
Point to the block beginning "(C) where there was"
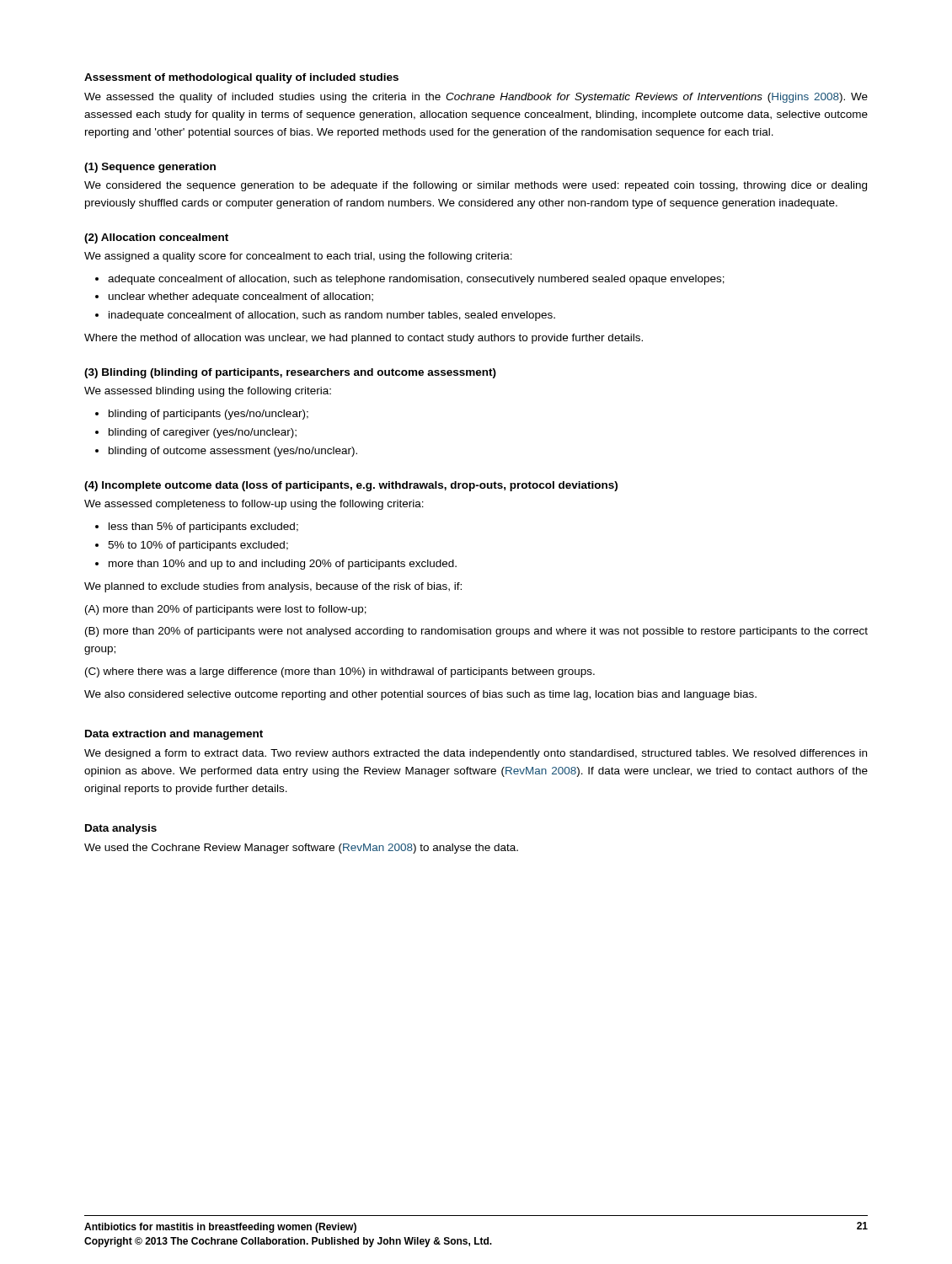click(x=340, y=671)
